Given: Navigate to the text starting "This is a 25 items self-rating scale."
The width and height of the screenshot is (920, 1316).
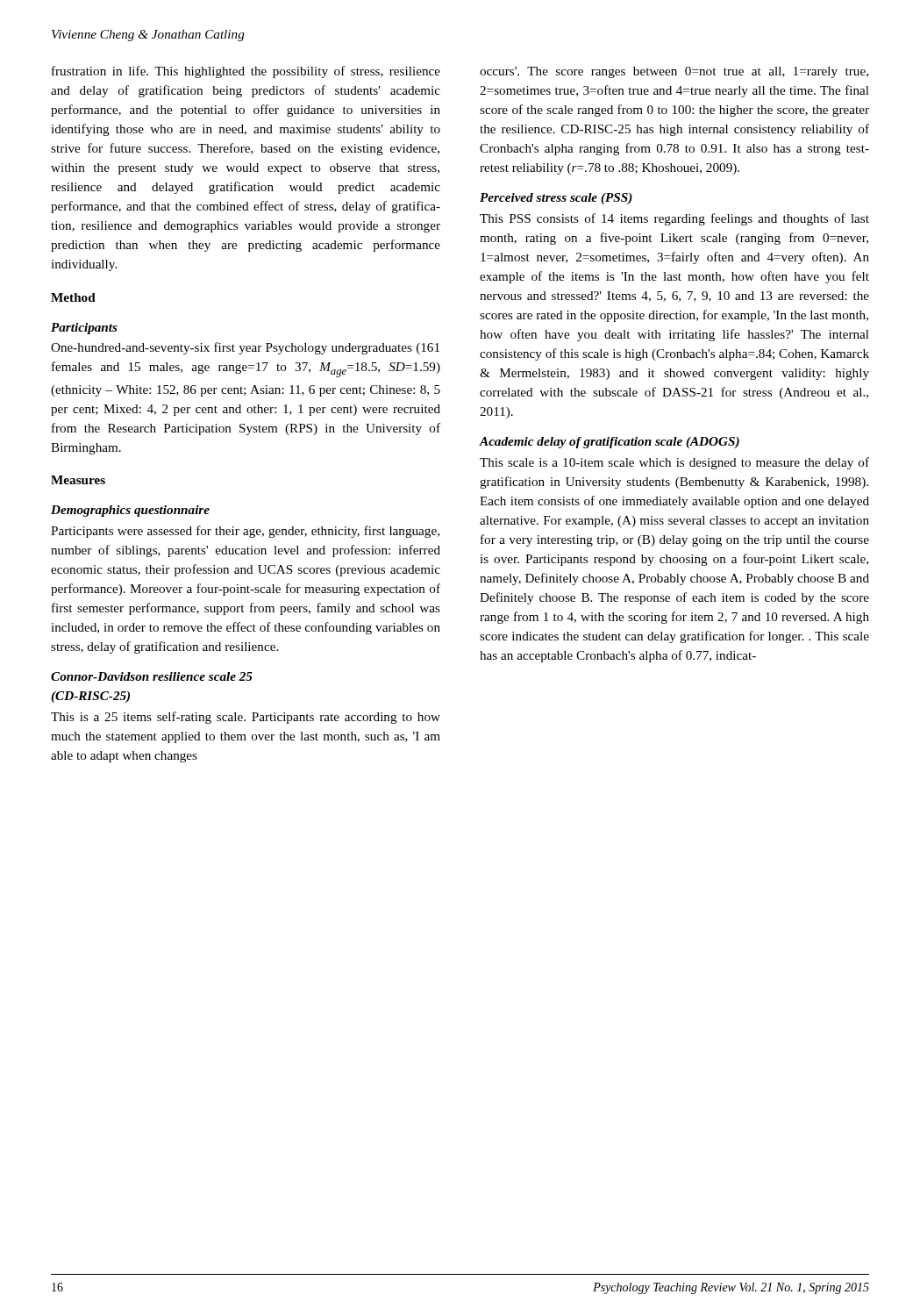Looking at the screenshot, I should pos(246,736).
